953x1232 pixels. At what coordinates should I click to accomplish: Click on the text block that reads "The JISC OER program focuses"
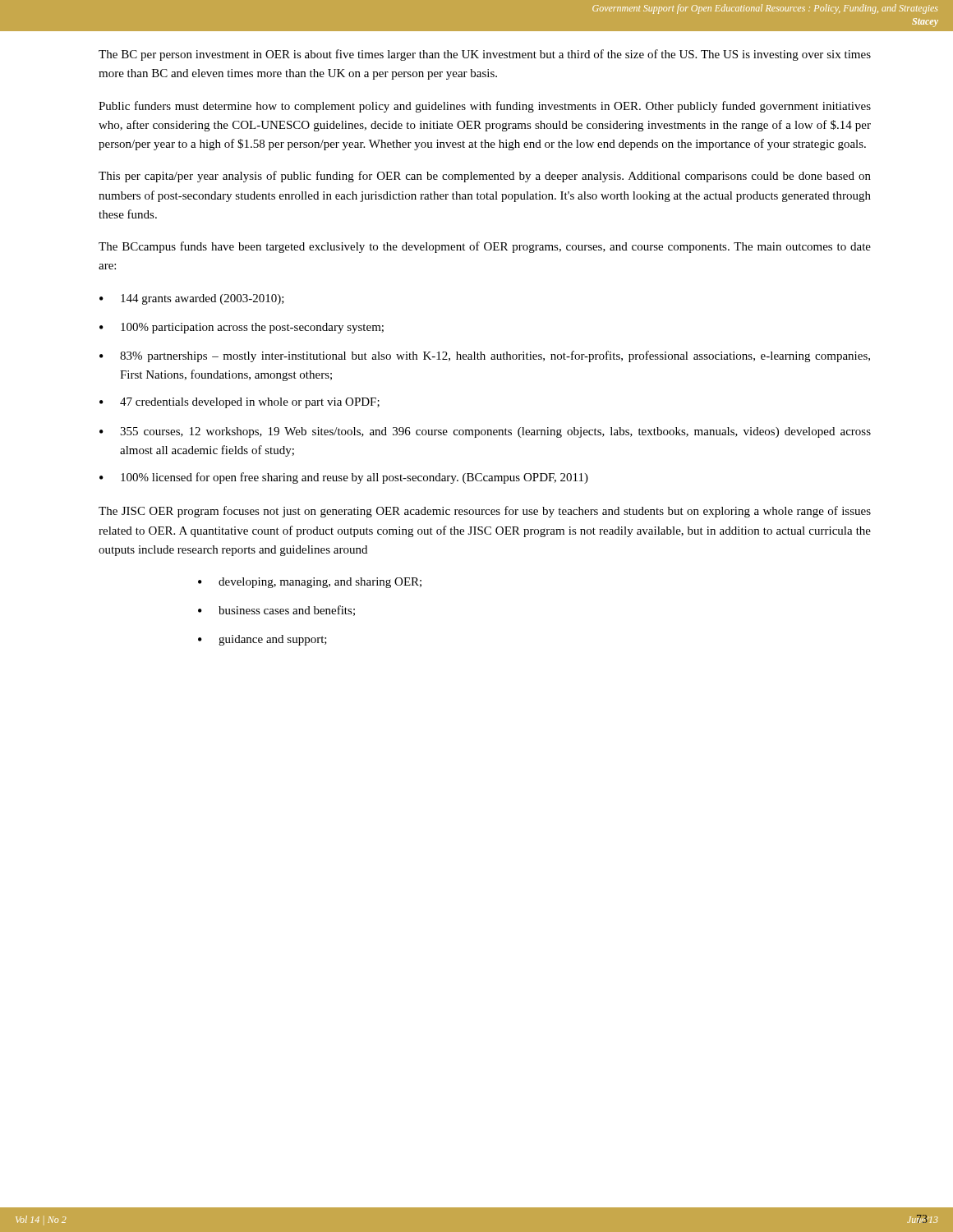[485, 530]
